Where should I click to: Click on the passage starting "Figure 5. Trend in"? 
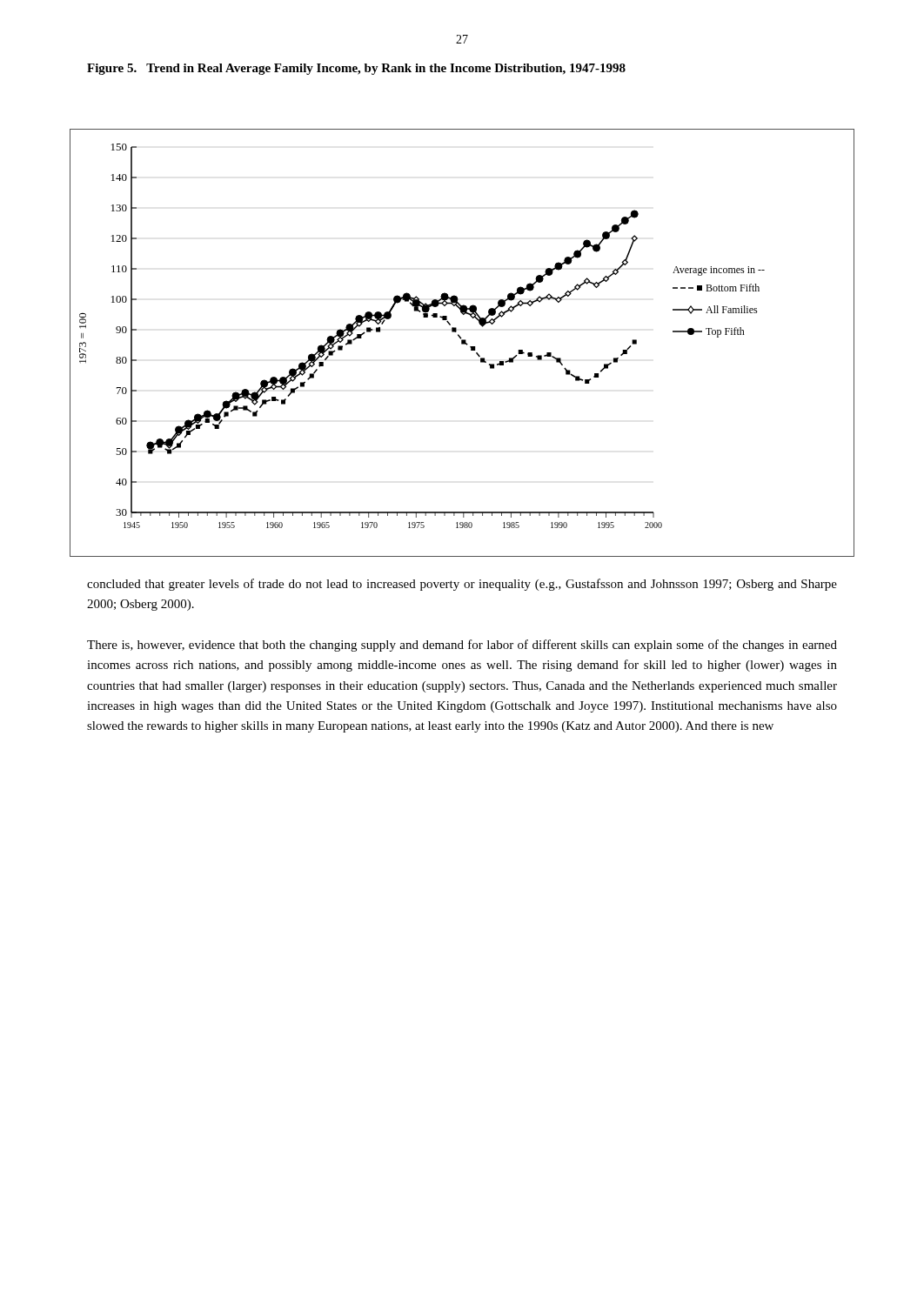[x=356, y=68]
